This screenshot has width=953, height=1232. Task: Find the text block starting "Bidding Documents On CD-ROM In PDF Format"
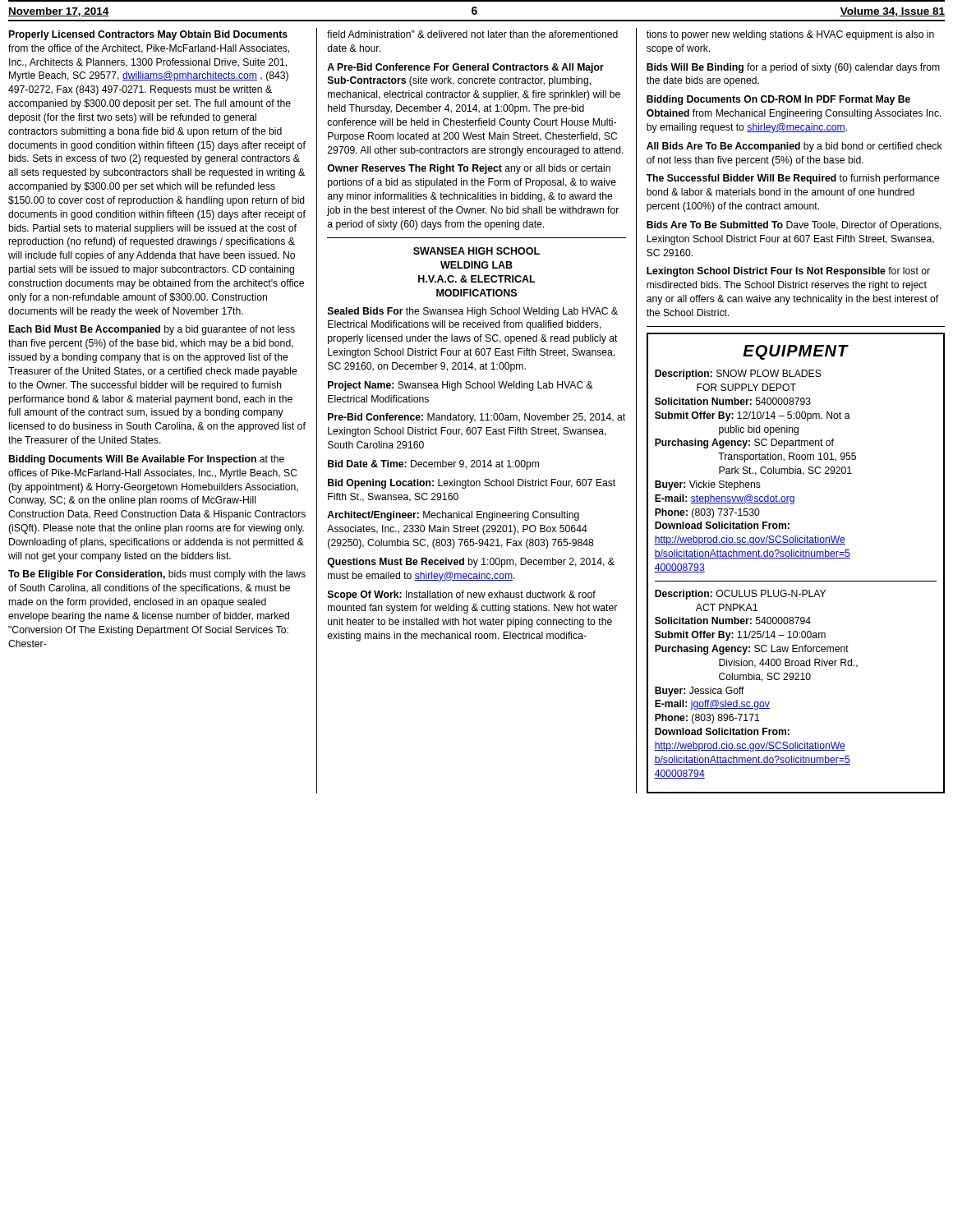pos(796,114)
